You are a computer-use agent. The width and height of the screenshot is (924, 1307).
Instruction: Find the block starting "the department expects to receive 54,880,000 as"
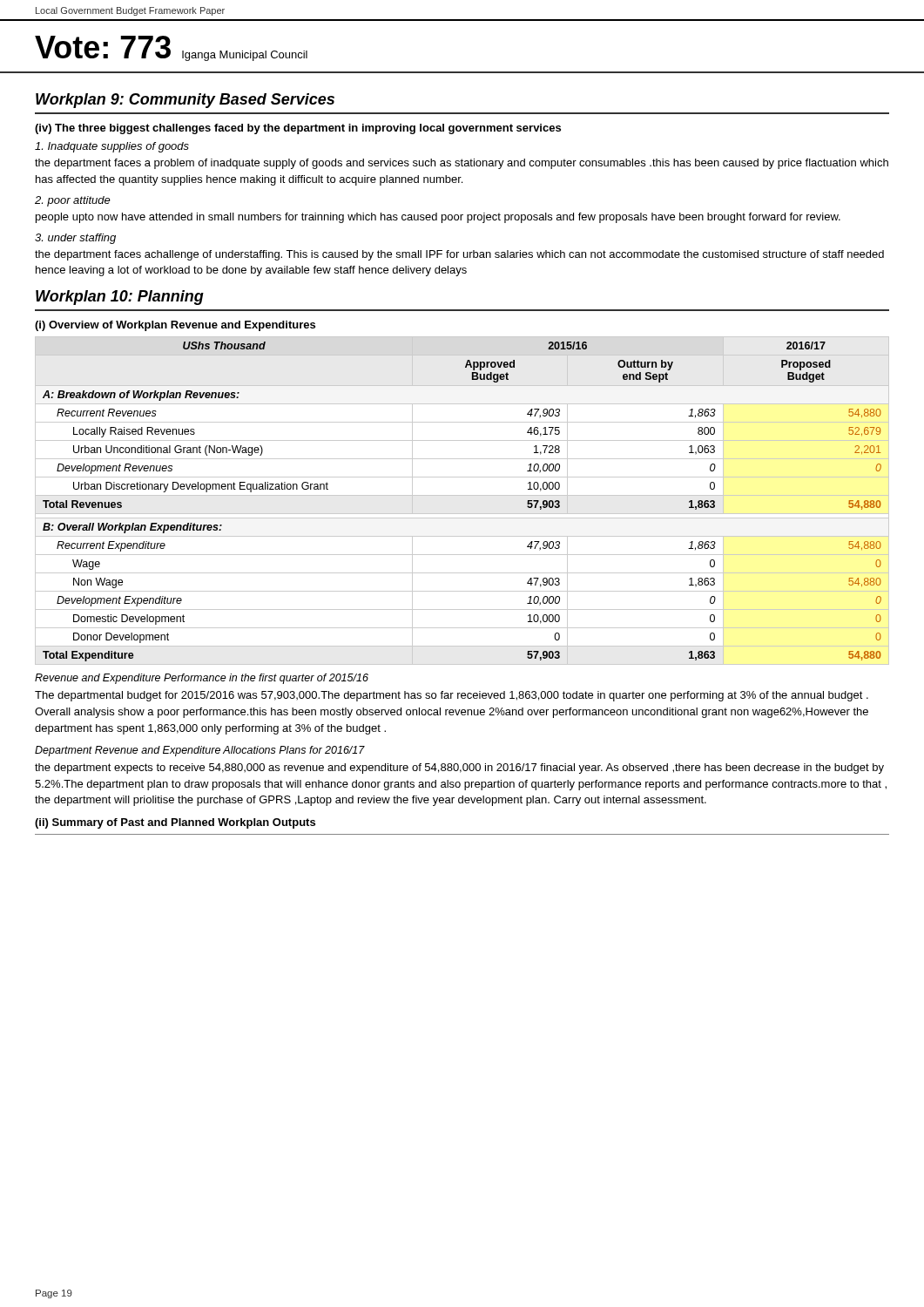pos(461,783)
